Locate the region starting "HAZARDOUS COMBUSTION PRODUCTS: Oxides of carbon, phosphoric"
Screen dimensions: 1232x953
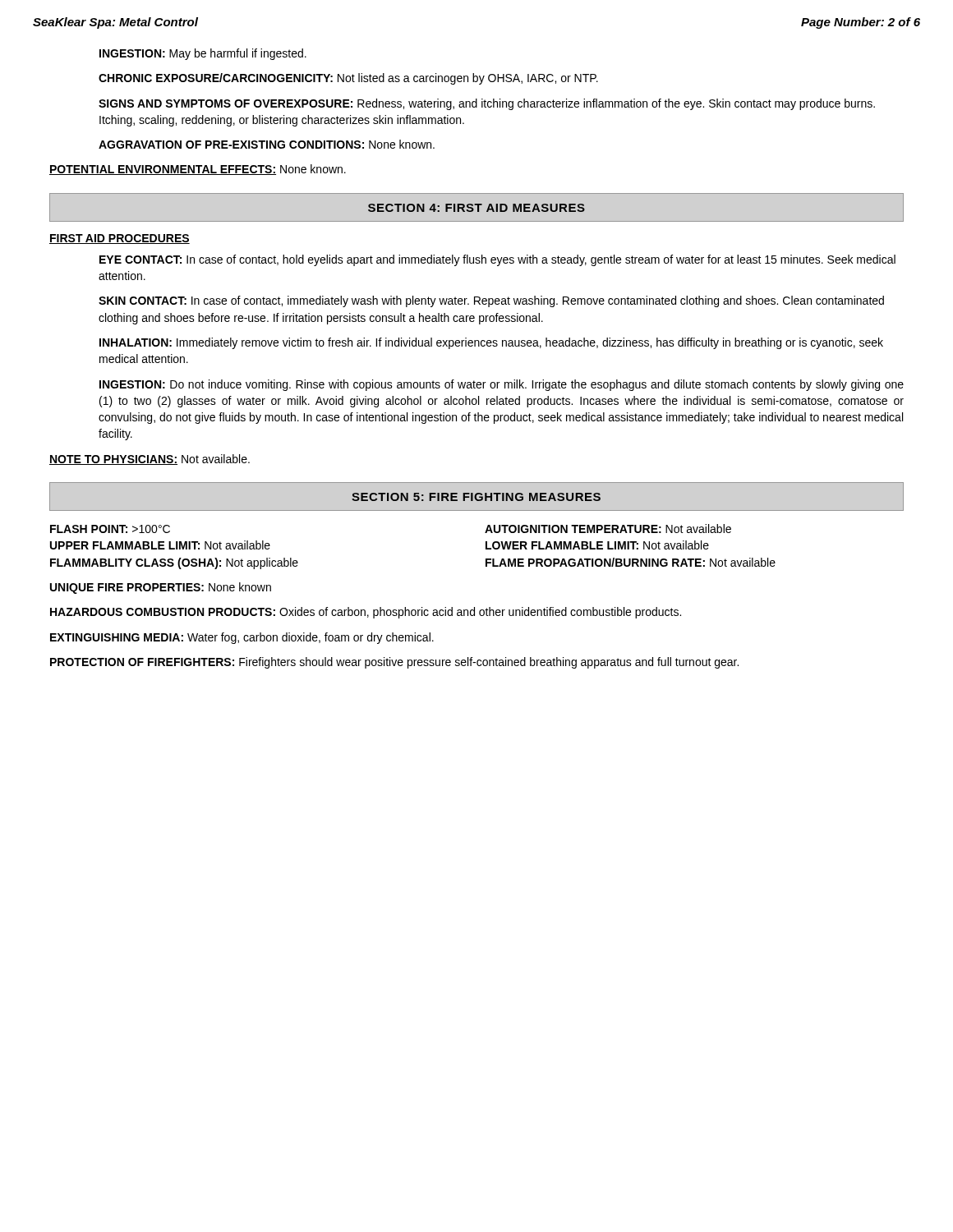(x=366, y=612)
